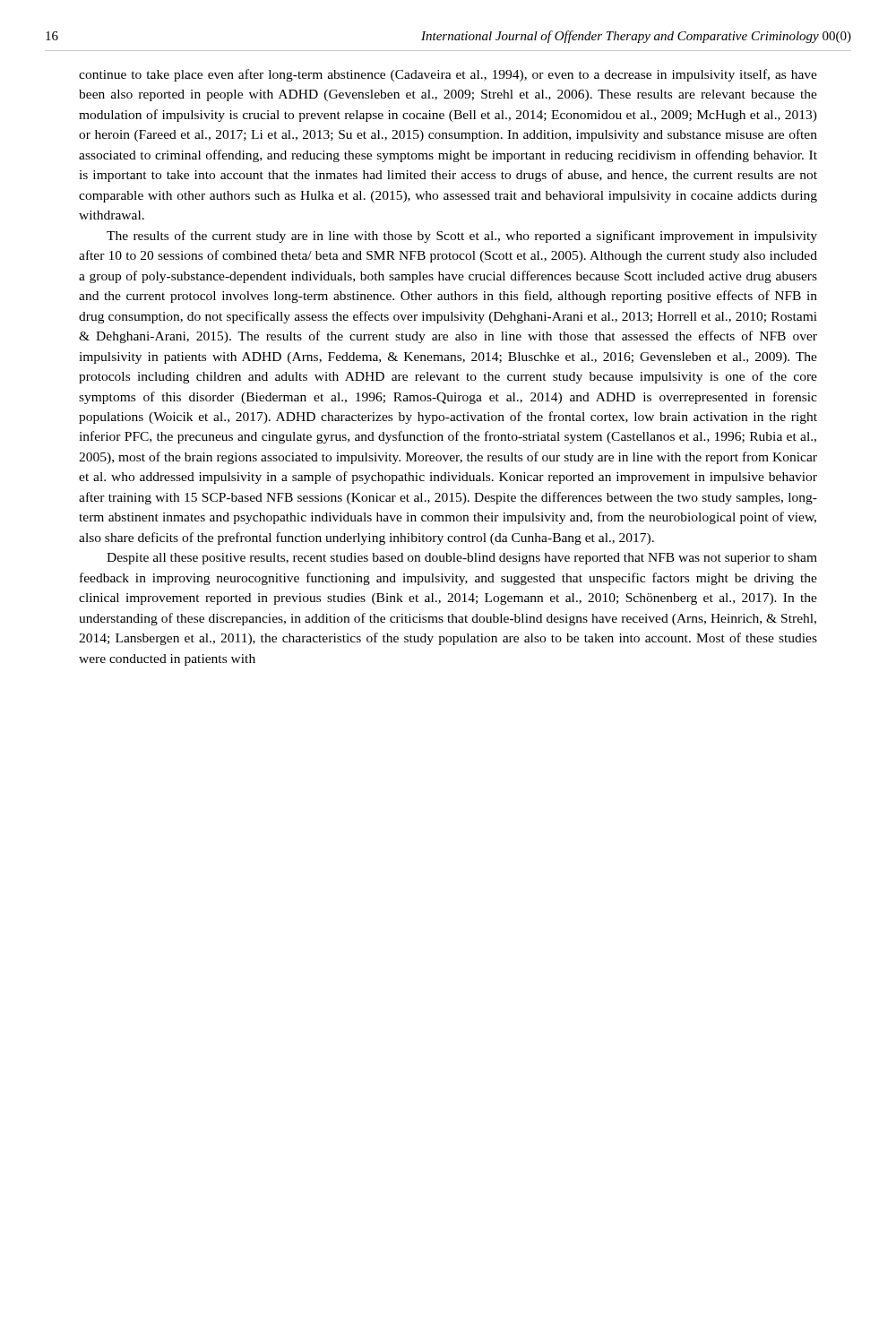The height and width of the screenshot is (1344, 896).
Task: Find the element starting "The results of the current"
Action: point(448,387)
